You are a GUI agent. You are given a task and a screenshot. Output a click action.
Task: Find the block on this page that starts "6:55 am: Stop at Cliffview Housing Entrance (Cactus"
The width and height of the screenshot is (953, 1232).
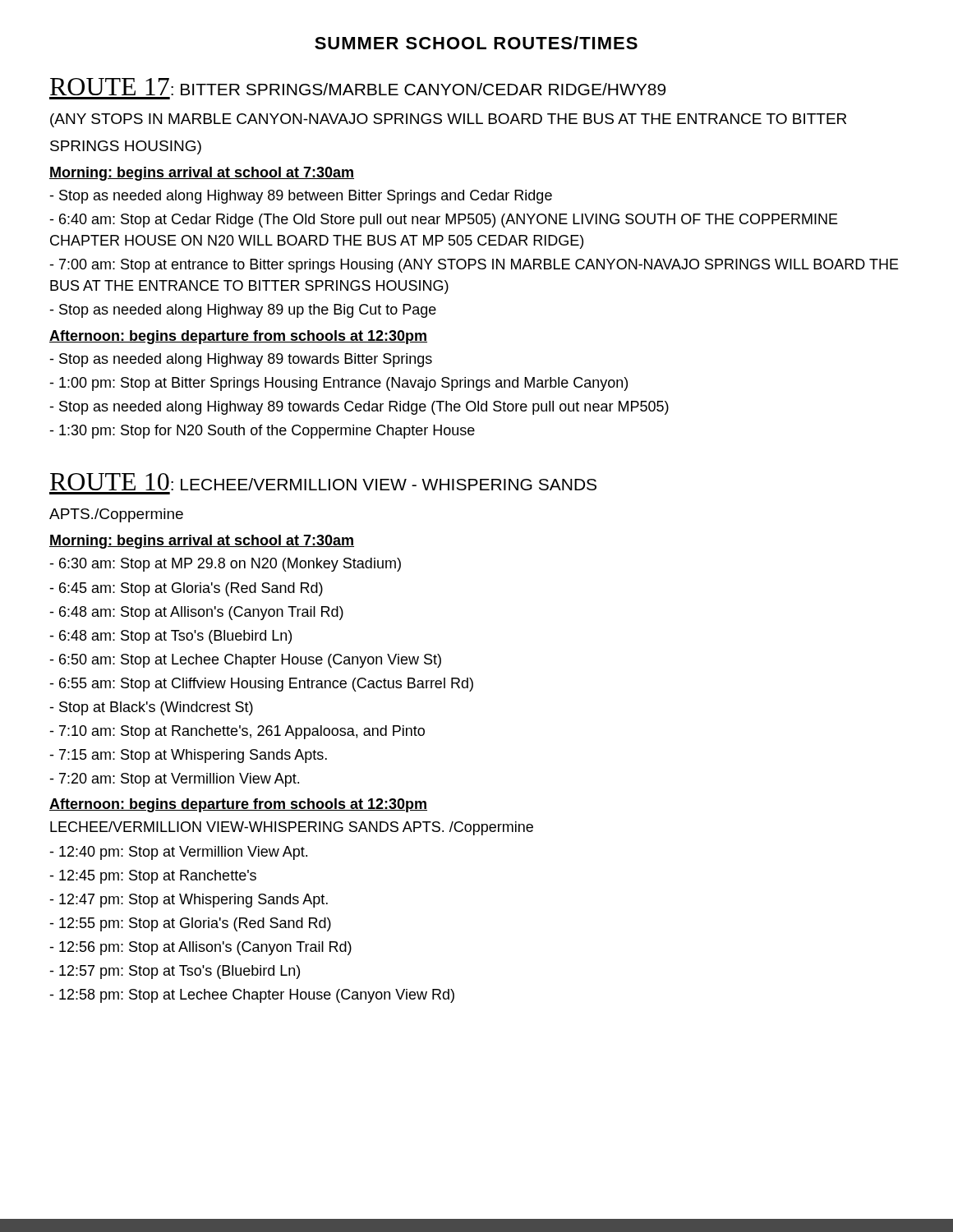262,683
